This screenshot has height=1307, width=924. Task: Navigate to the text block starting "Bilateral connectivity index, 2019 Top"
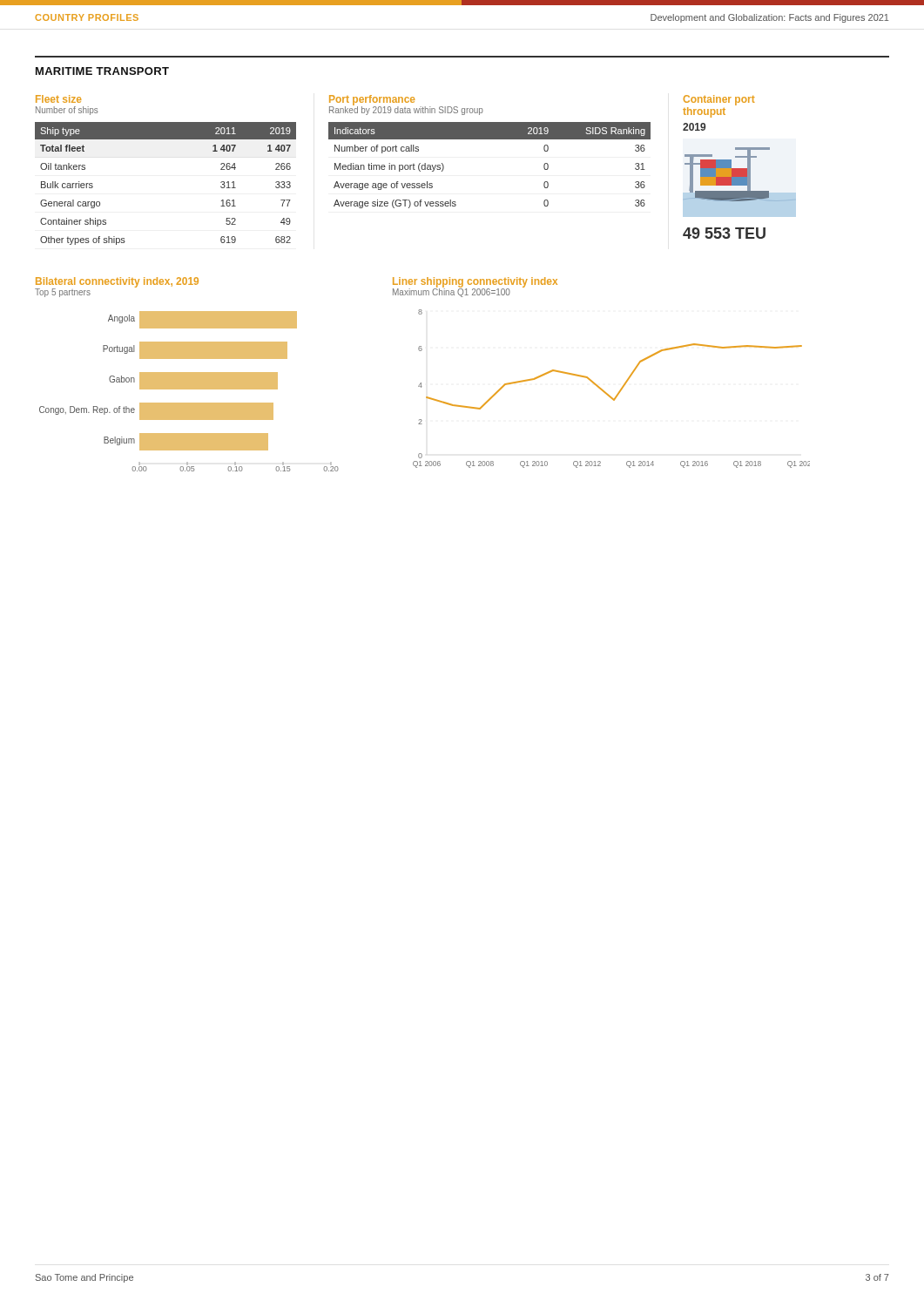(200, 286)
